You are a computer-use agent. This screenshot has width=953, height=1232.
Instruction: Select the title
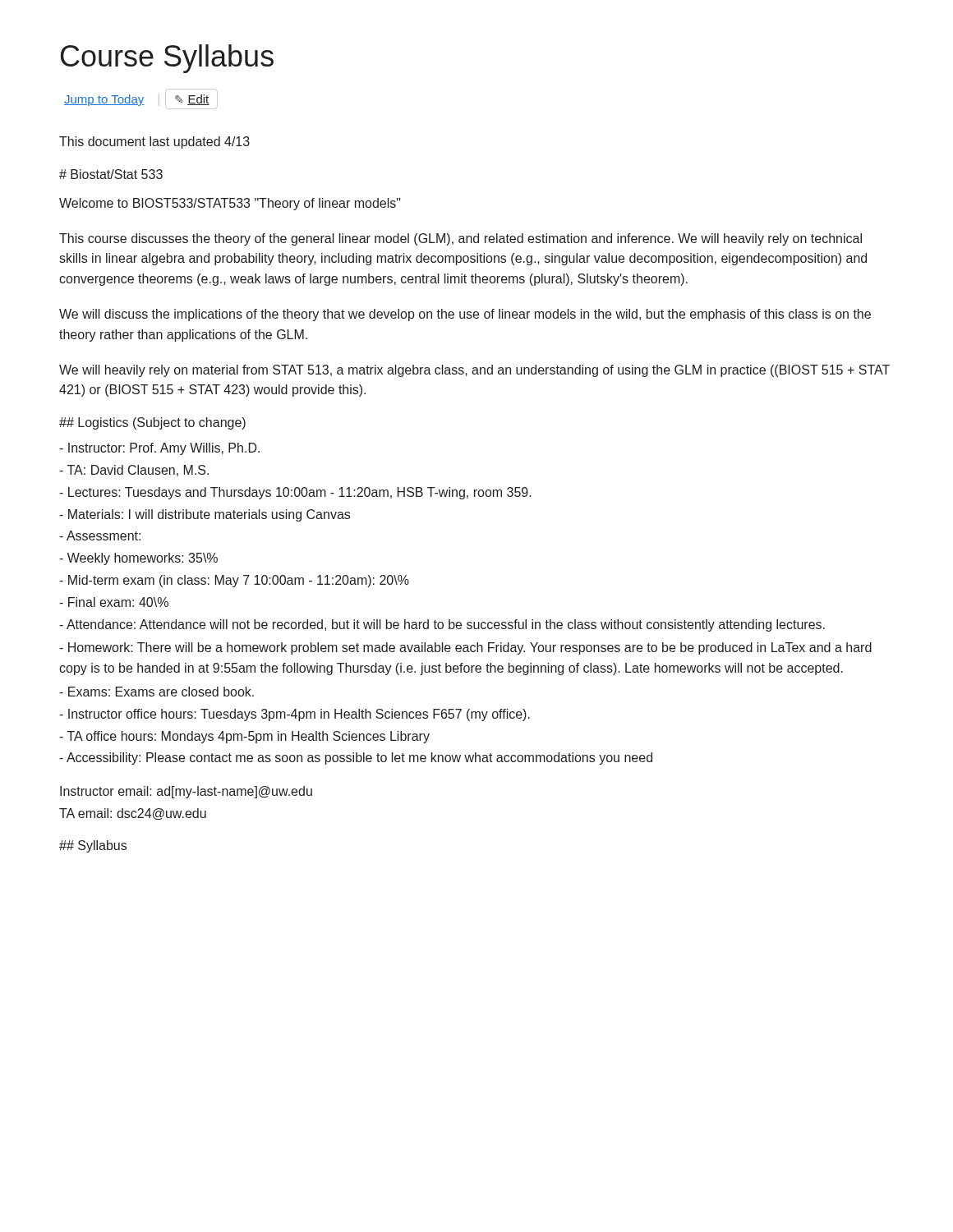point(476,57)
